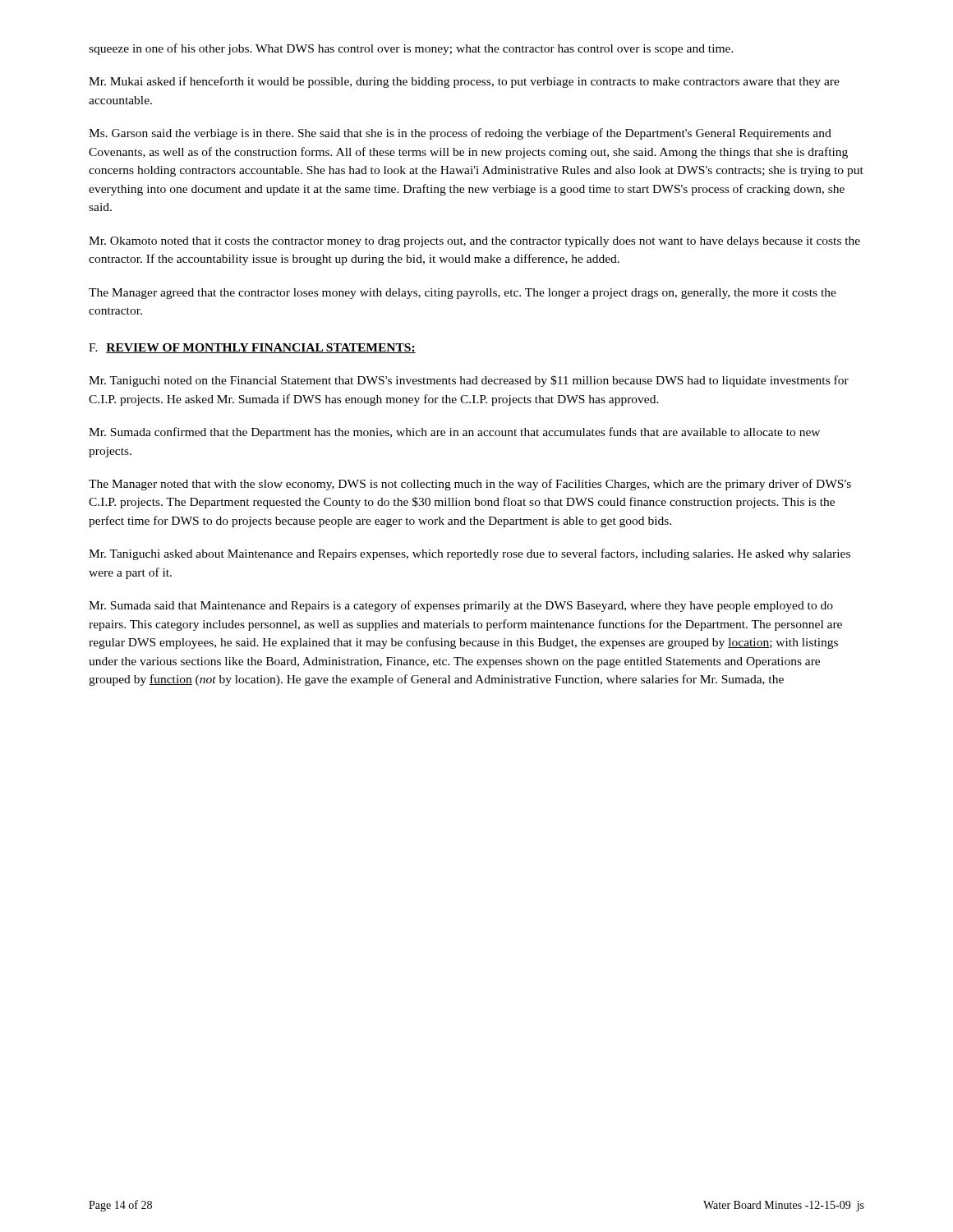Click the passage that begins "Mr. Taniguchi asked about"
This screenshot has height=1232, width=953.
click(x=470, y=563)
